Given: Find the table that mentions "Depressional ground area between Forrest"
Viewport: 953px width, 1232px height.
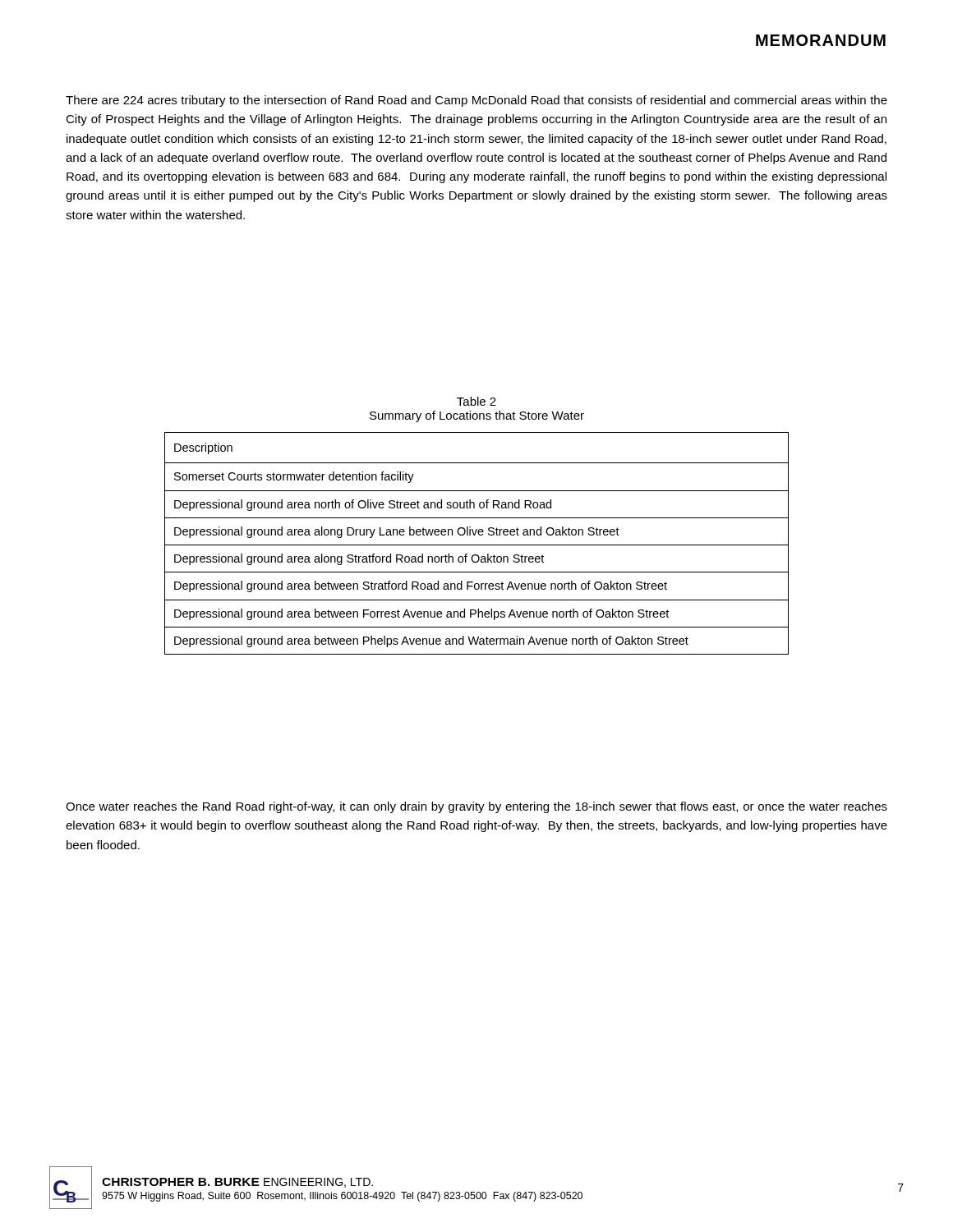Looking at the screenshot, I should tap(476, 543).
